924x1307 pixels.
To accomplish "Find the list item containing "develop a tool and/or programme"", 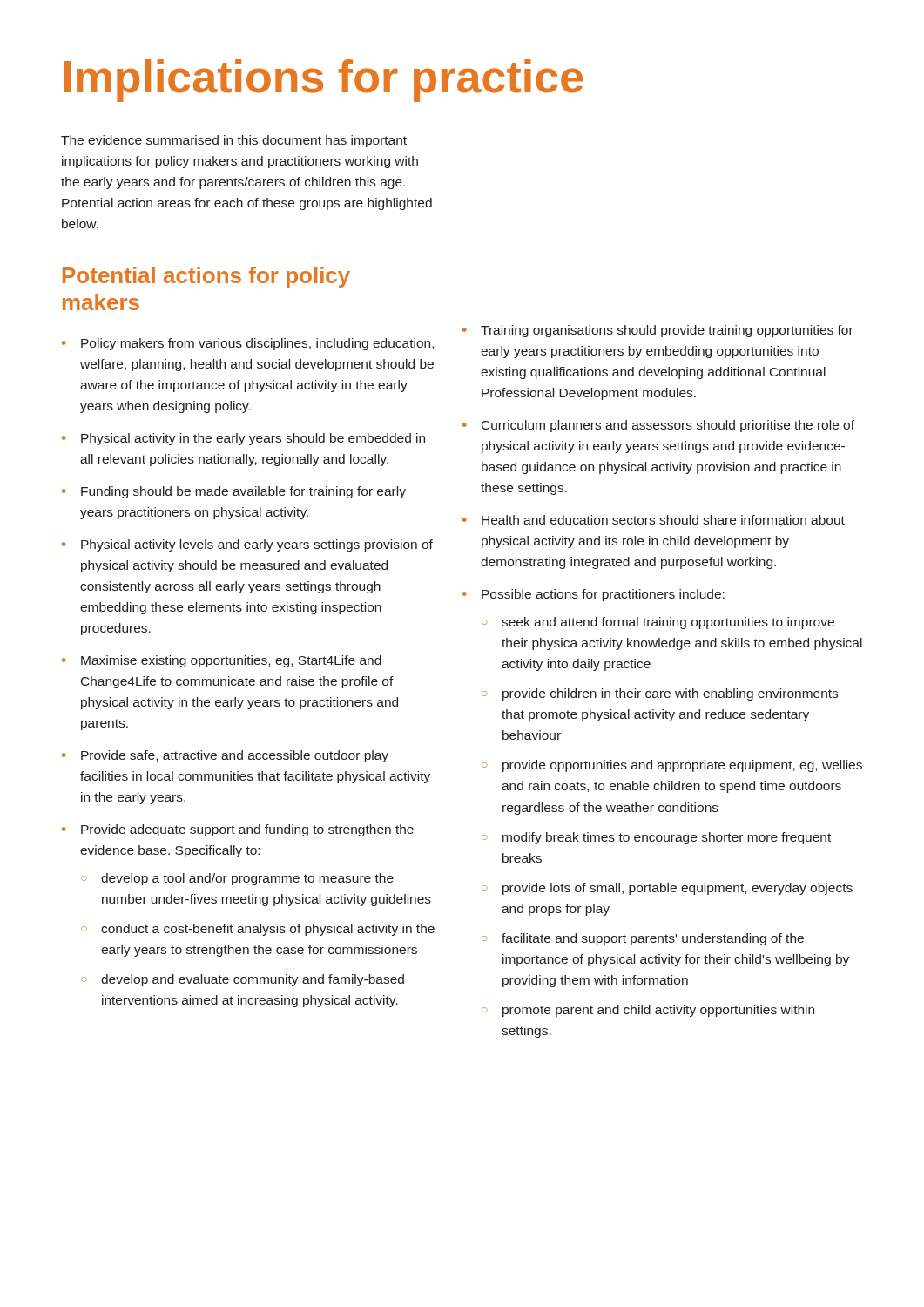I will click(266, 888).
